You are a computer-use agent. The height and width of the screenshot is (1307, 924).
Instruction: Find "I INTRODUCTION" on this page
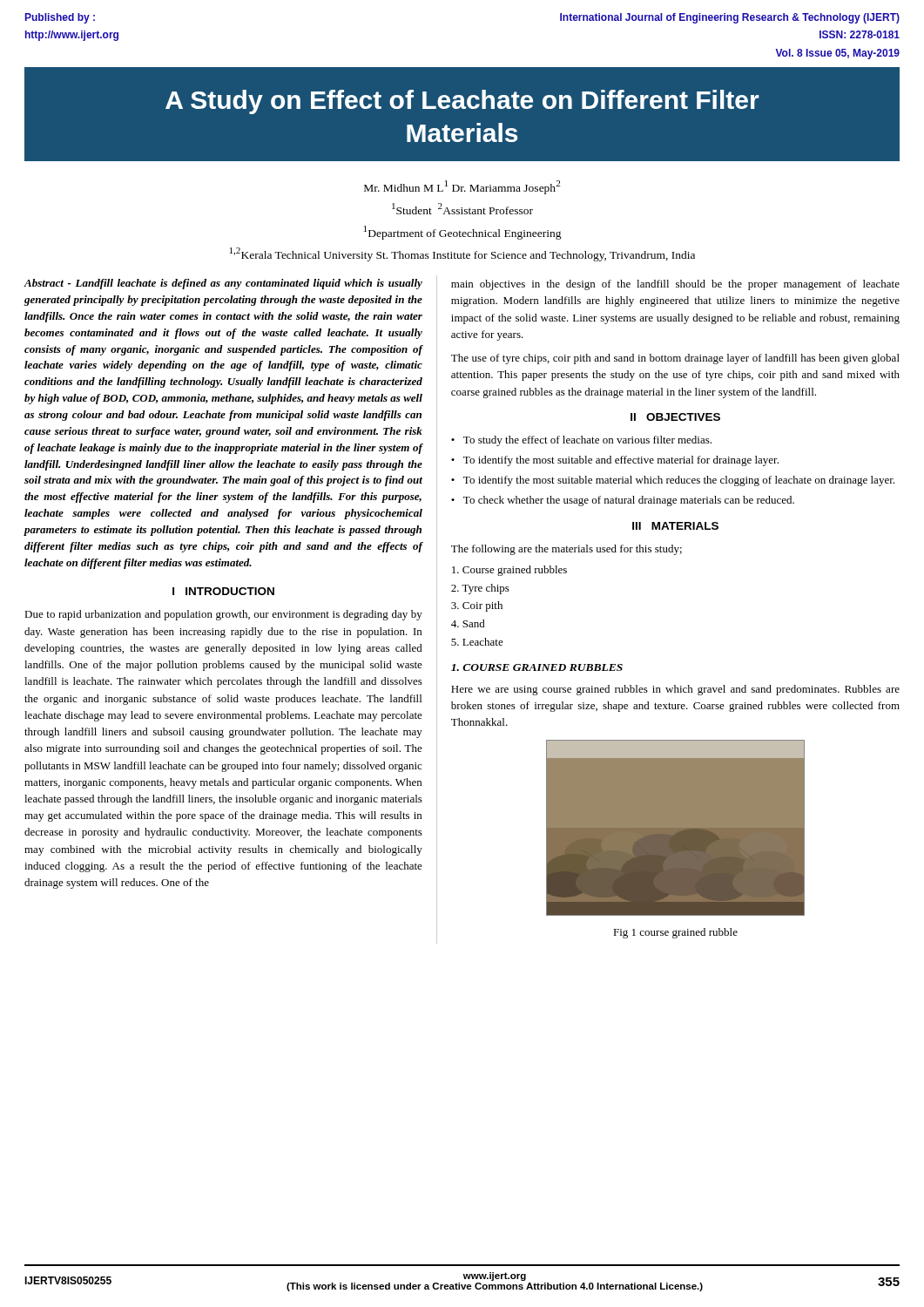click(223, 592)
